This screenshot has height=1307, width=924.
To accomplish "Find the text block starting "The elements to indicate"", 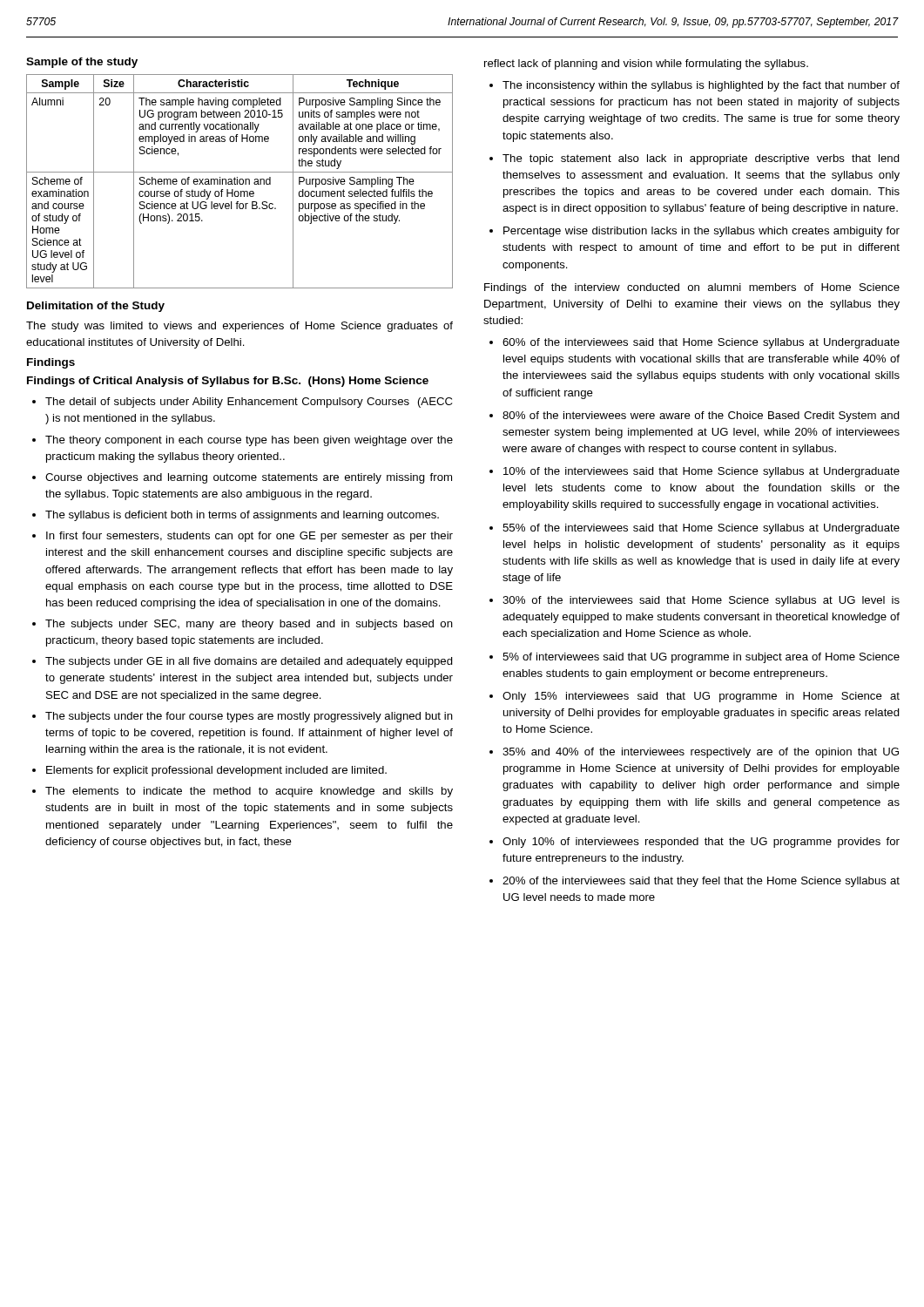I will (249, 816).
